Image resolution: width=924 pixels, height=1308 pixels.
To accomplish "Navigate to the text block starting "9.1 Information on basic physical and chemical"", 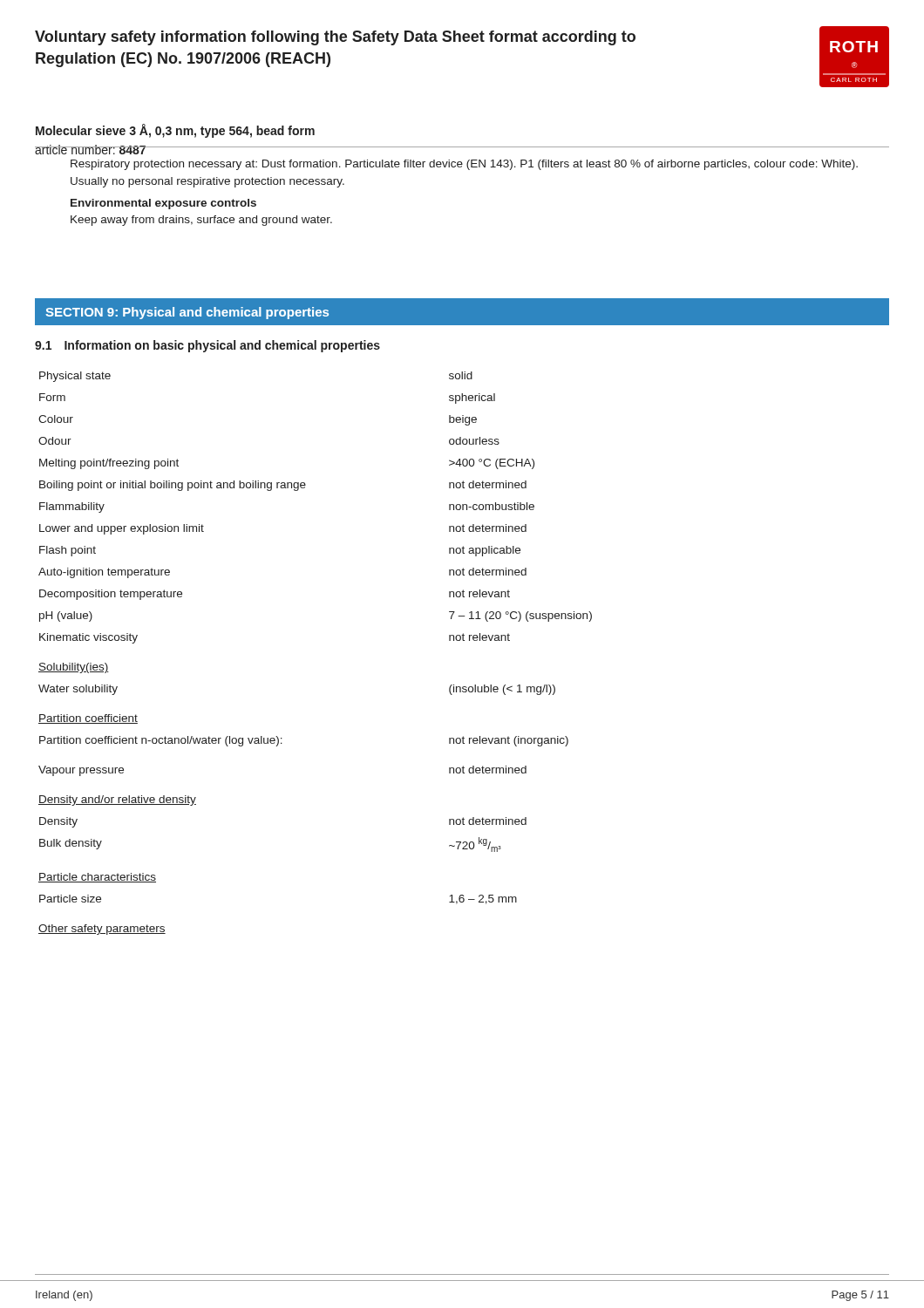I will coord(207,345).
